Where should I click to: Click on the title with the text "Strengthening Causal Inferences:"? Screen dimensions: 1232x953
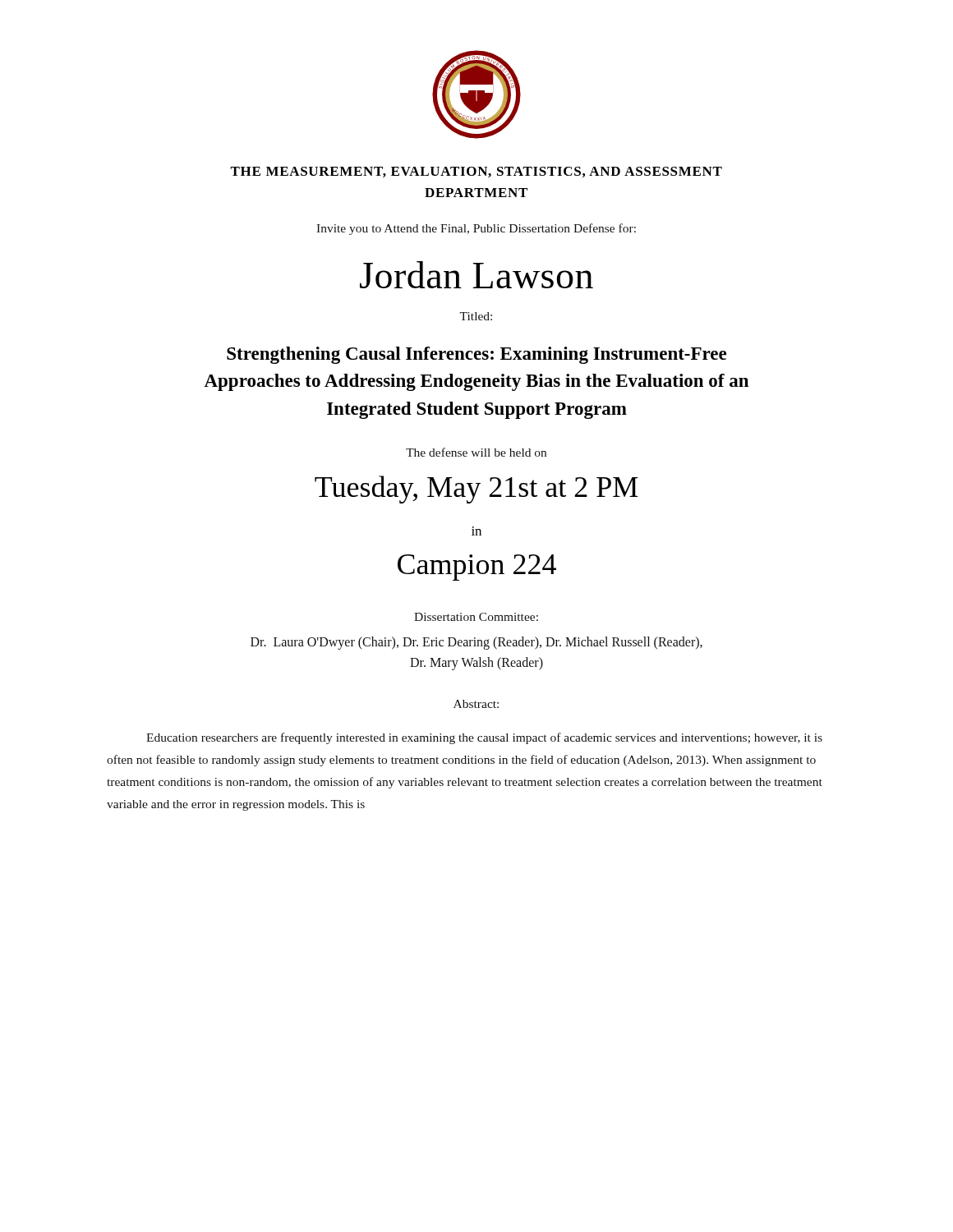(476, 381)
